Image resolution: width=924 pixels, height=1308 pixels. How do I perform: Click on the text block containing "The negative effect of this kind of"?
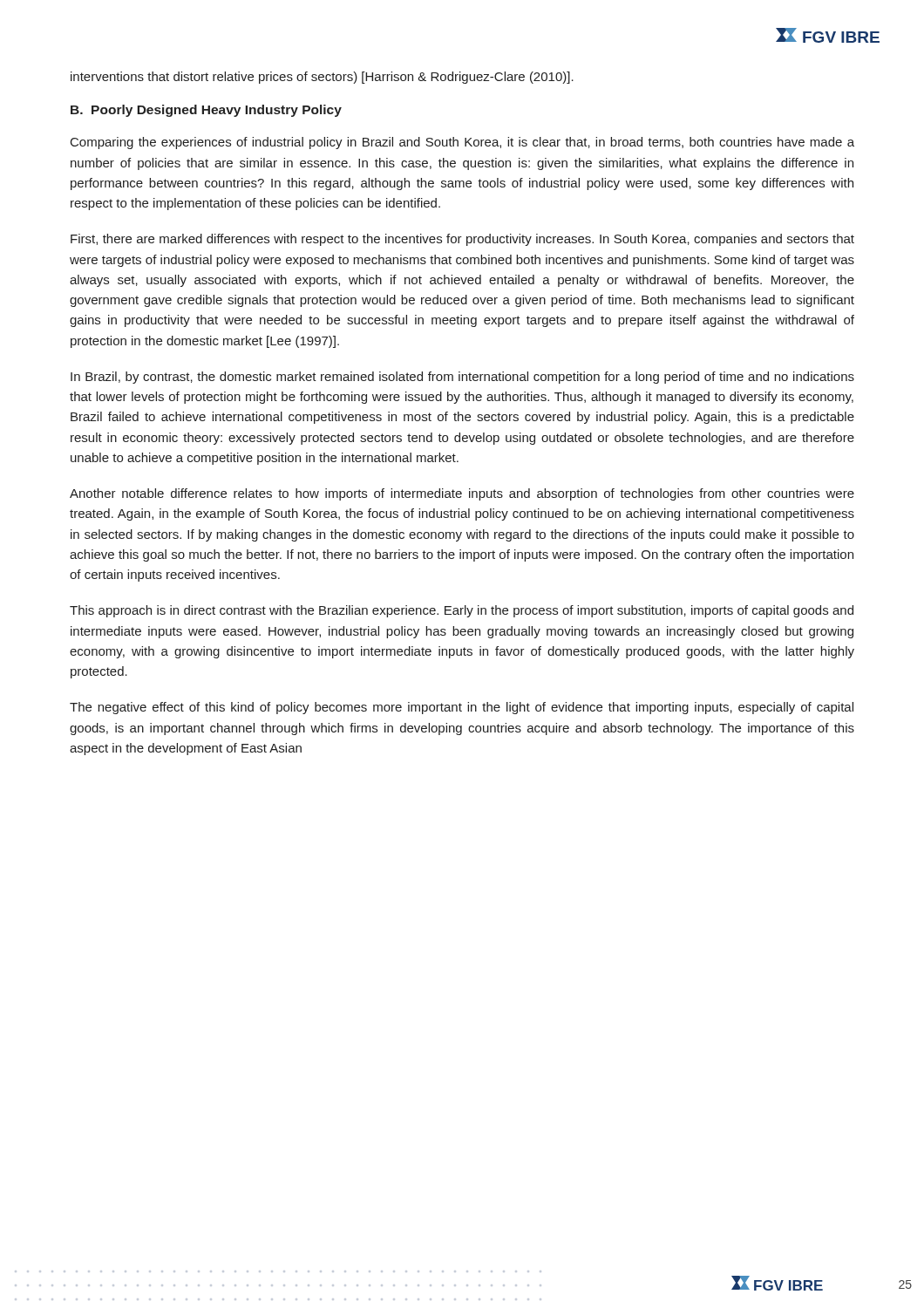462,727
